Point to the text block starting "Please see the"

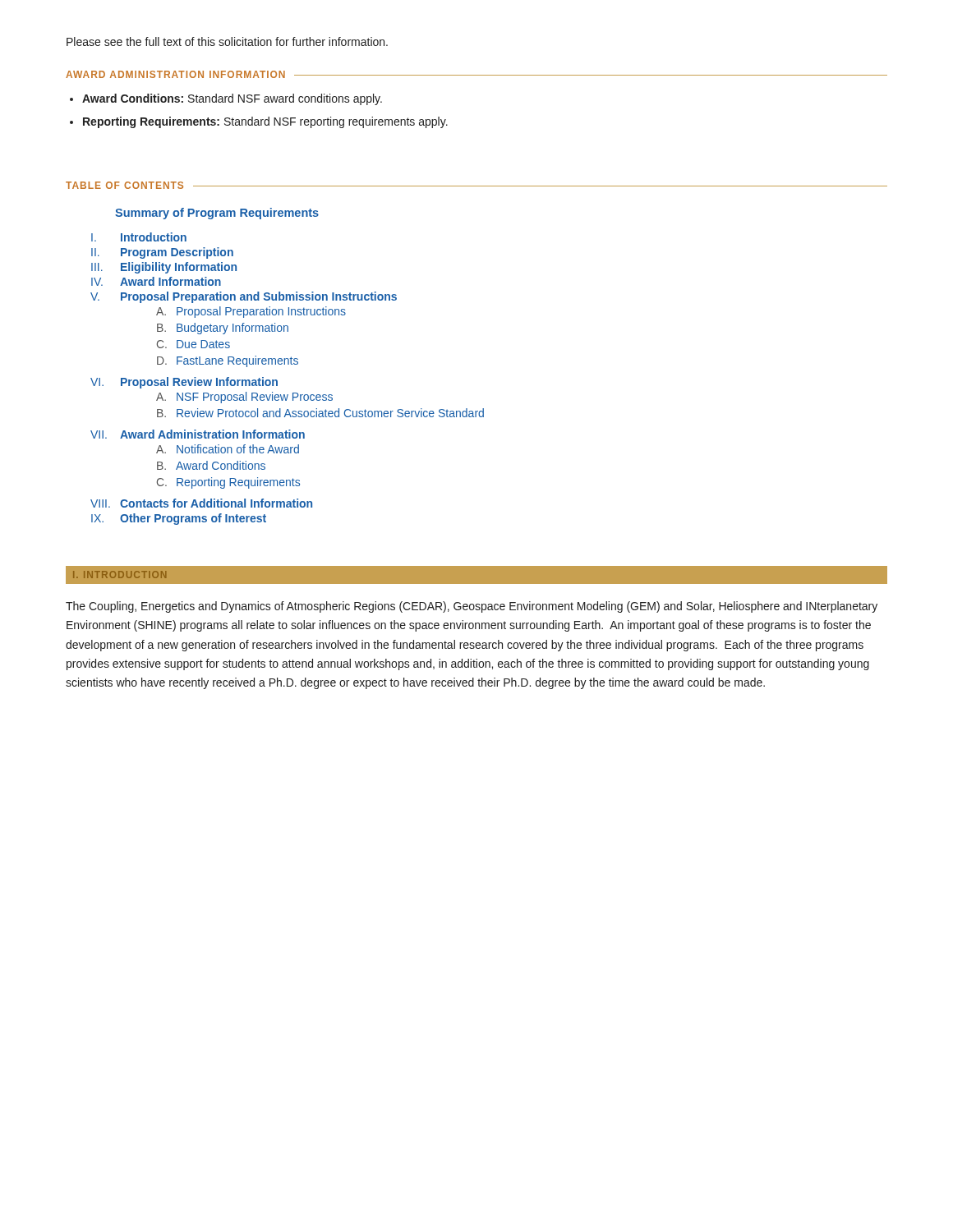pos(227,42)
